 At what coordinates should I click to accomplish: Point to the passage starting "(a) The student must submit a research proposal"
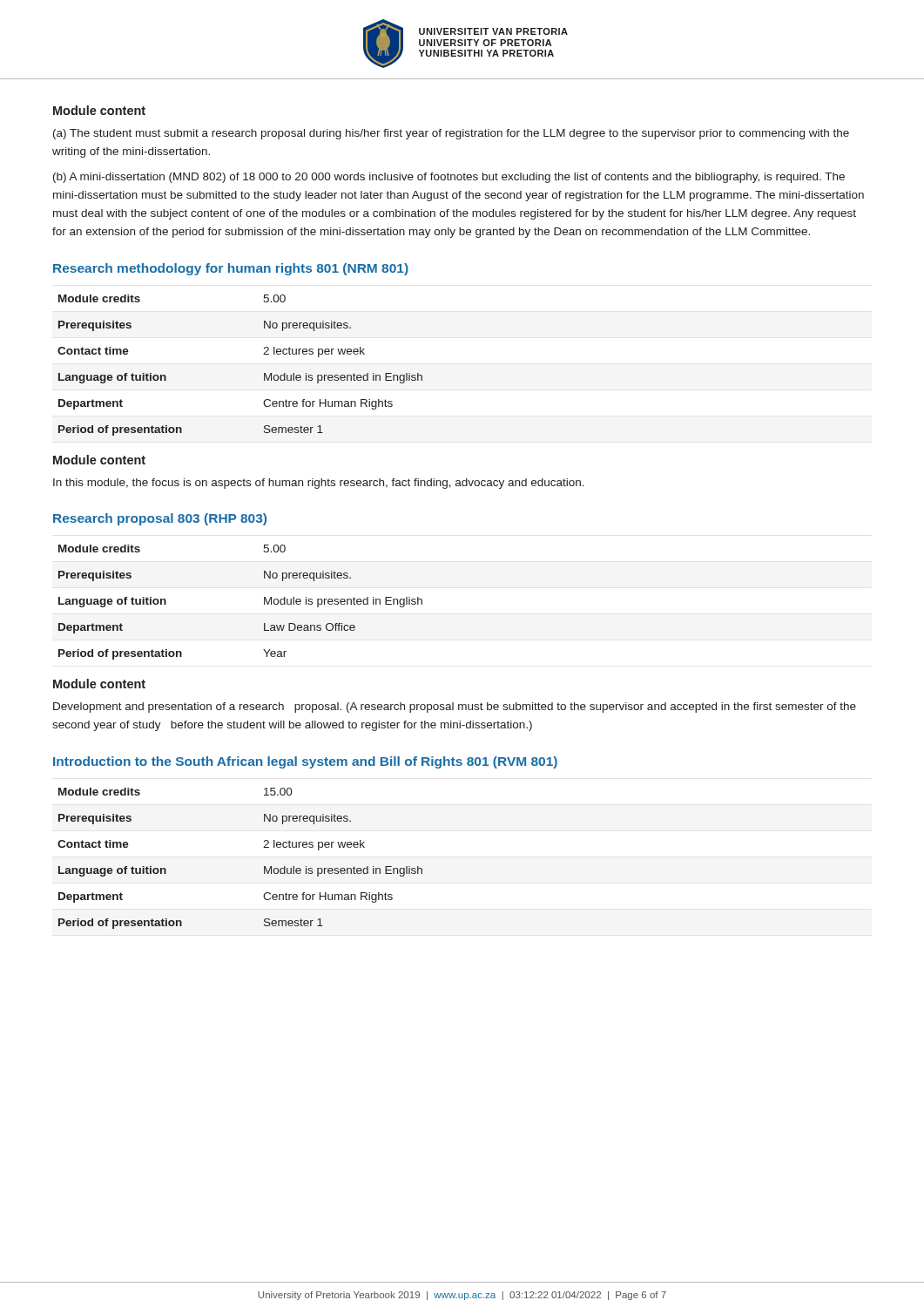tap(451, 142)
